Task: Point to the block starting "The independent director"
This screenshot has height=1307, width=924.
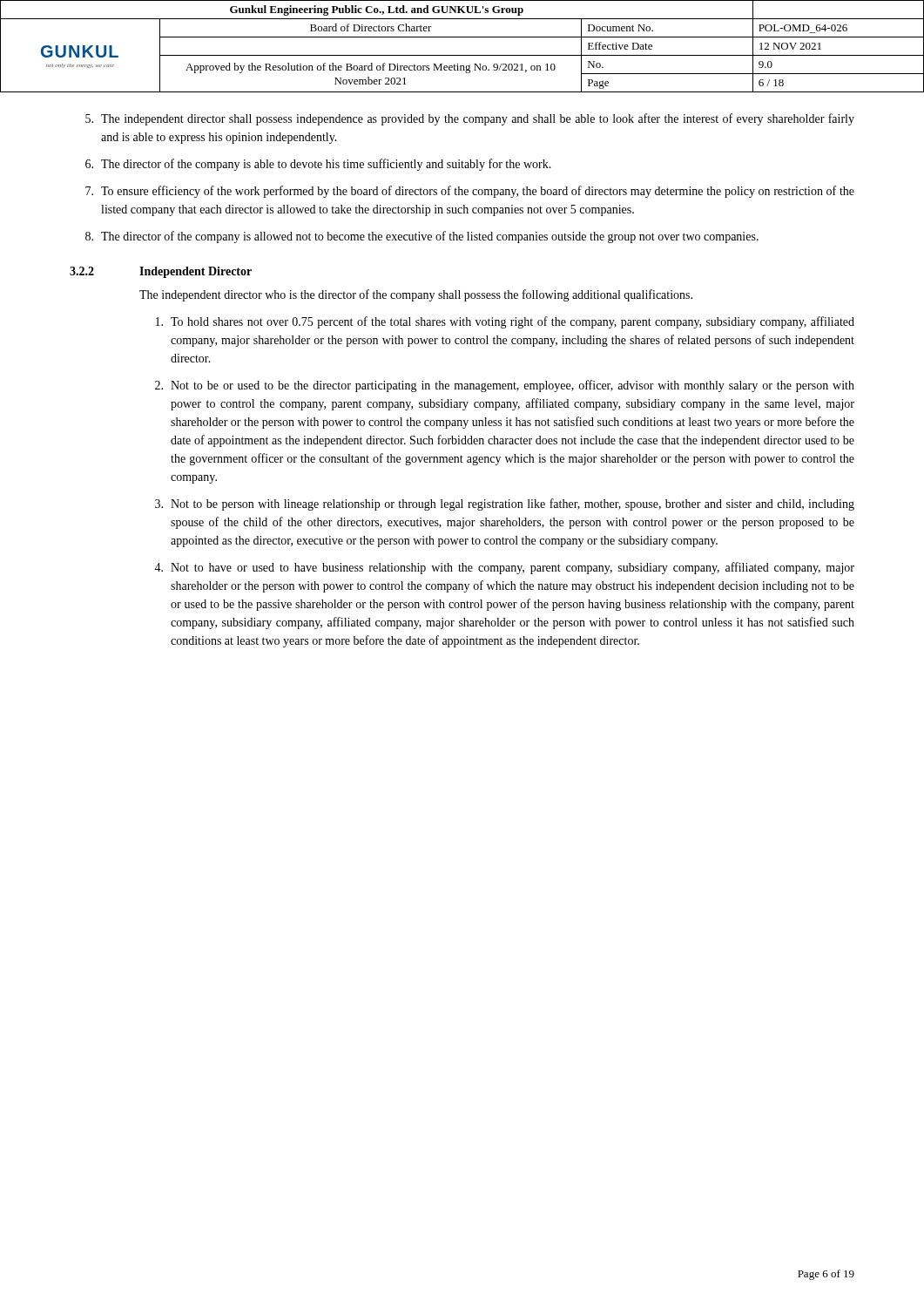Action: [416, 295]
